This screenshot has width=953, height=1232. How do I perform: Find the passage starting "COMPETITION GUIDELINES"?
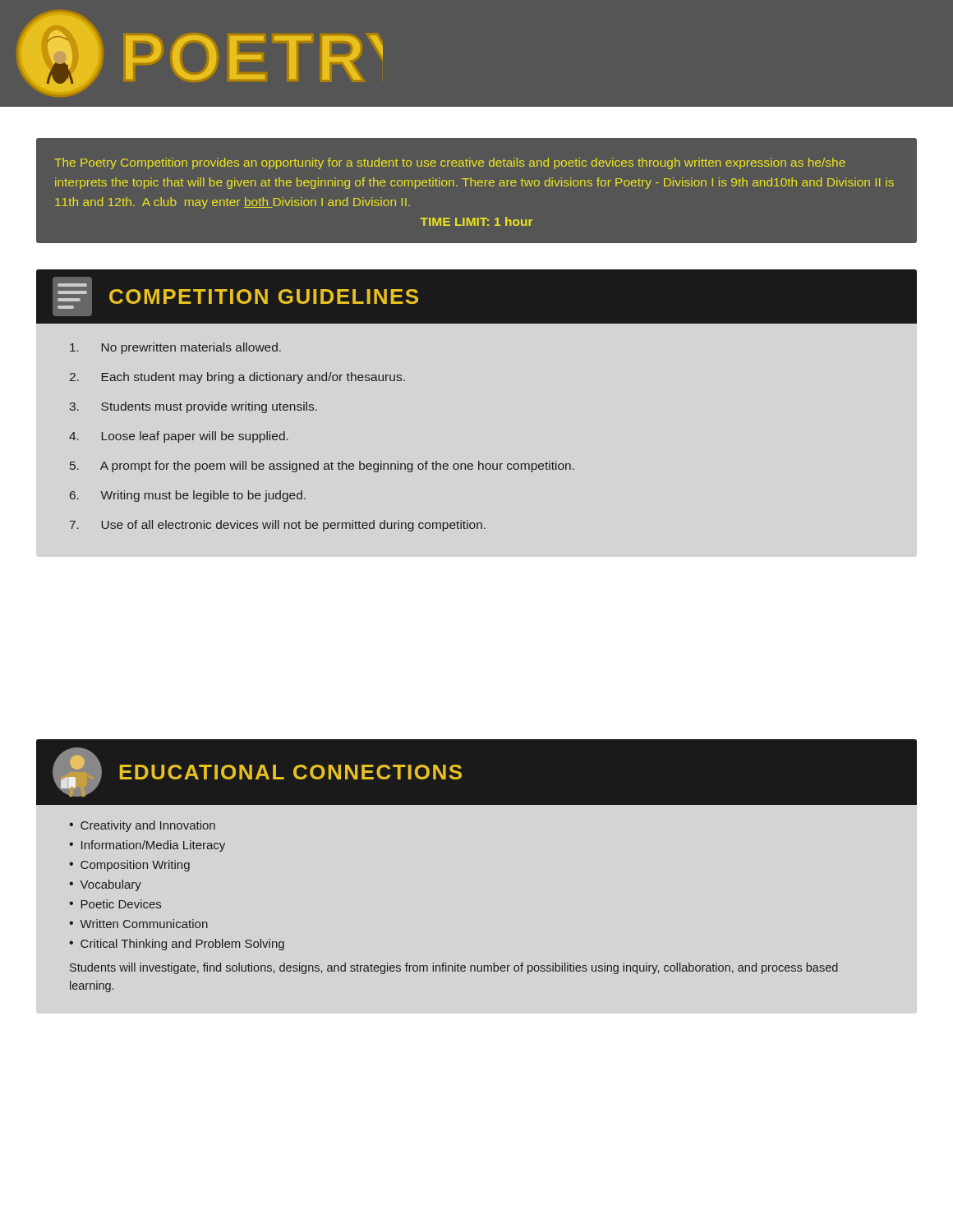tap(476, 297)
